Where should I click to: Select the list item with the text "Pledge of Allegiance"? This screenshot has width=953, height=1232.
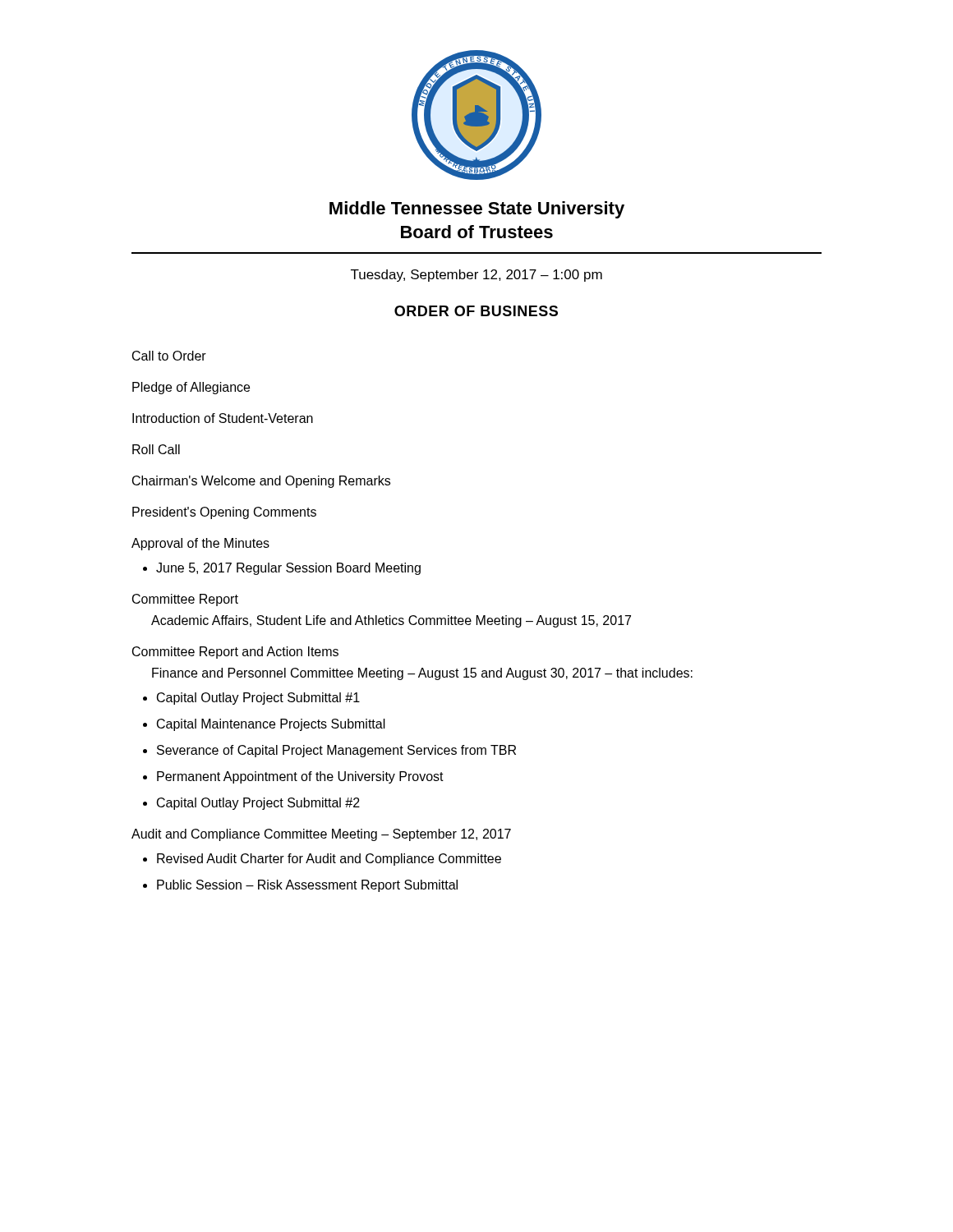click(191, 387)
